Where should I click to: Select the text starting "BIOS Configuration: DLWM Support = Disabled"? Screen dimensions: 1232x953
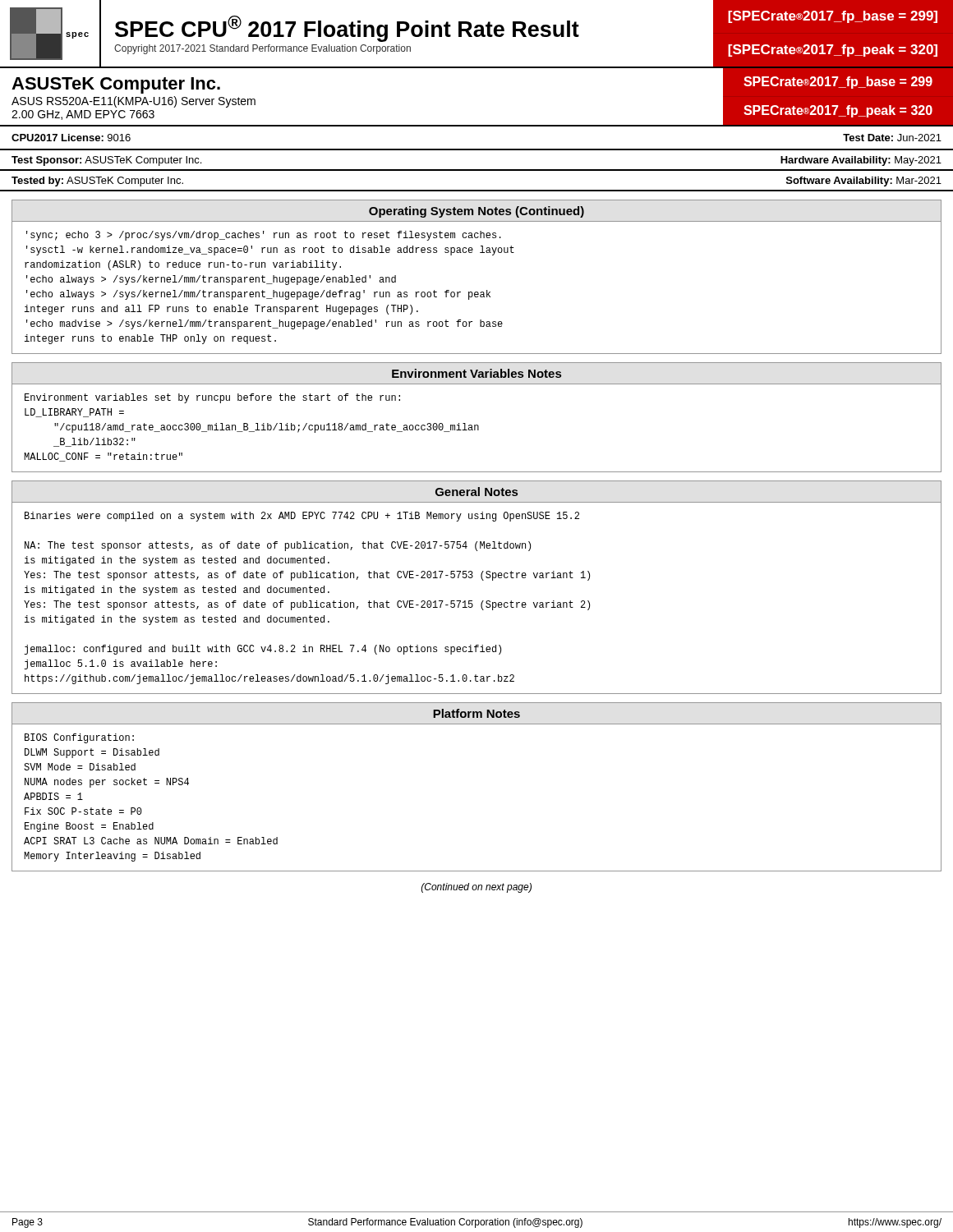coord(79,738)
